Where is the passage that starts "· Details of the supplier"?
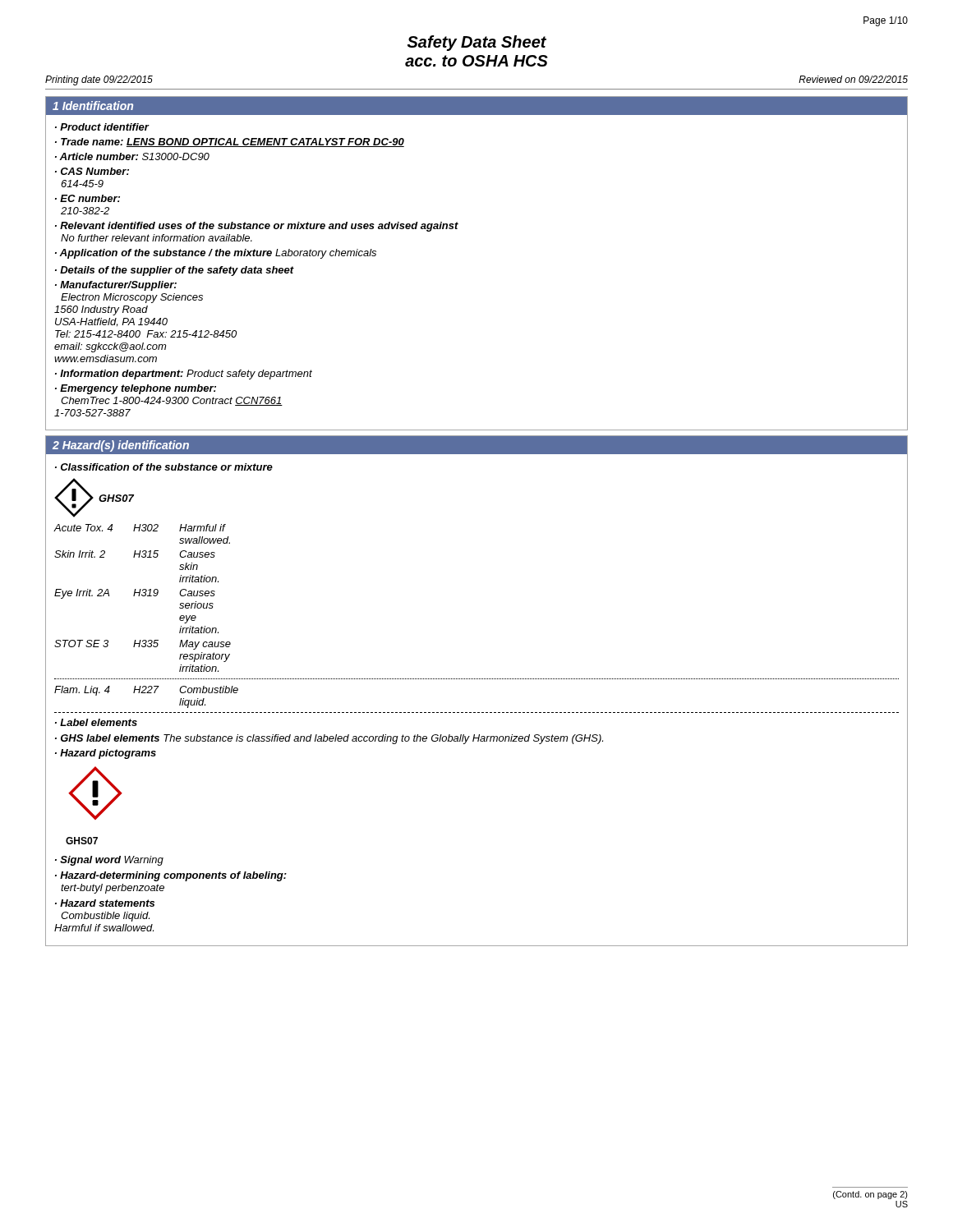The height and width of the screenshot is (1232, 953). (x=174, y=270)
